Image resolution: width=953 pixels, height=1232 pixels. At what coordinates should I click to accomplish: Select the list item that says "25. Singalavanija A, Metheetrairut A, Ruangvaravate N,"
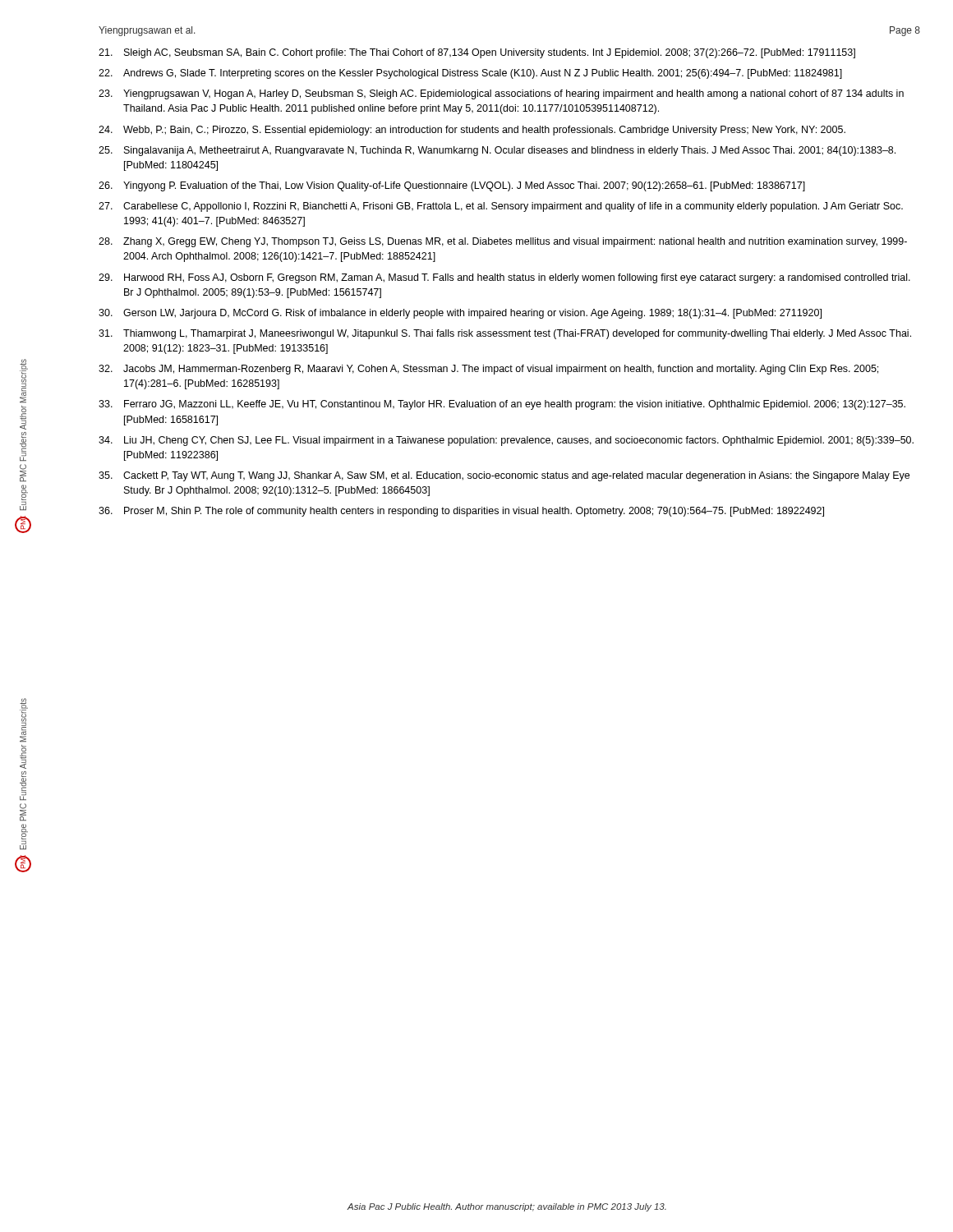(x=507, y=158)
